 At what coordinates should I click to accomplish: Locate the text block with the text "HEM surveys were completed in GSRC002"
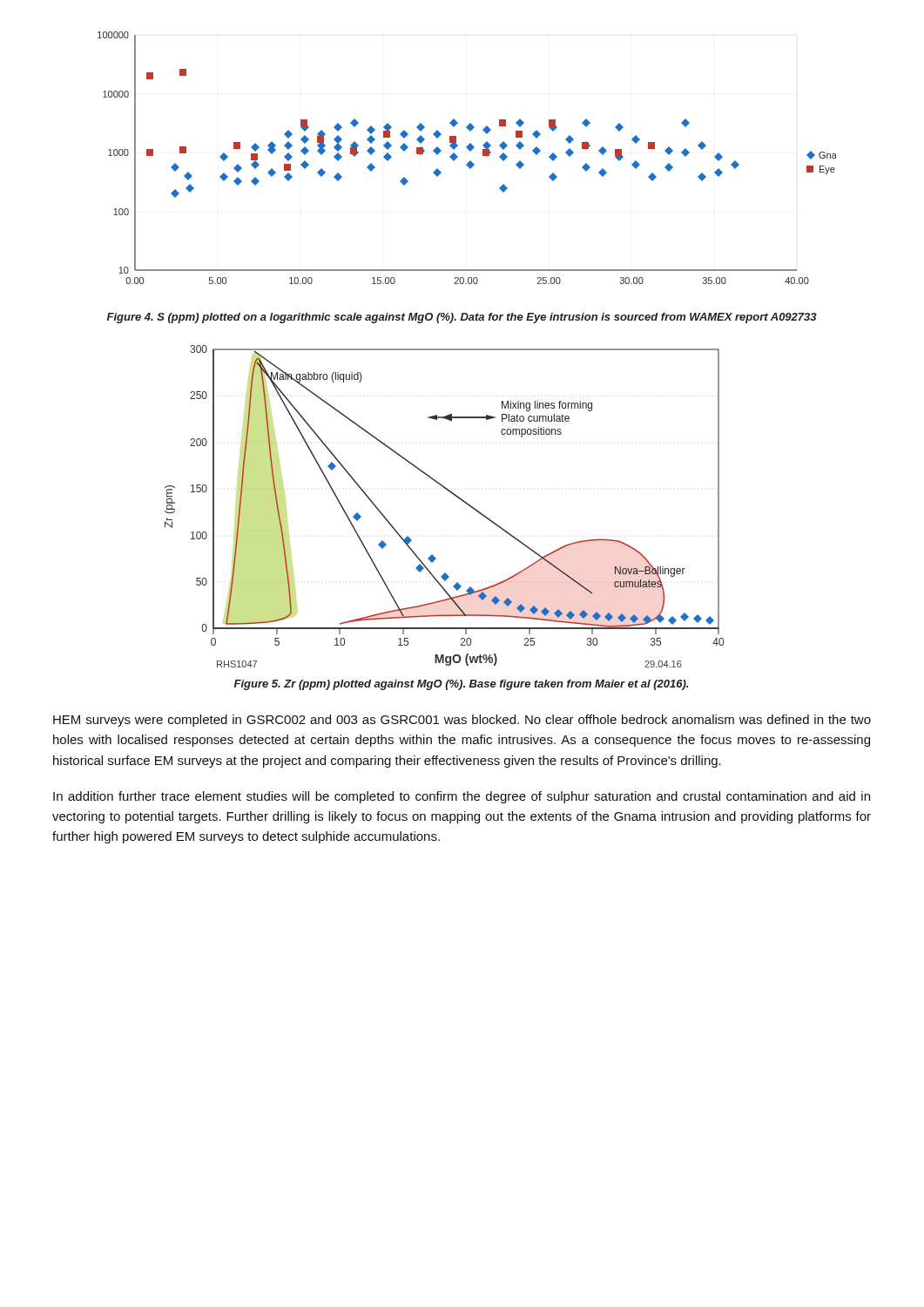pyautogui.click(x=462, y=740)
